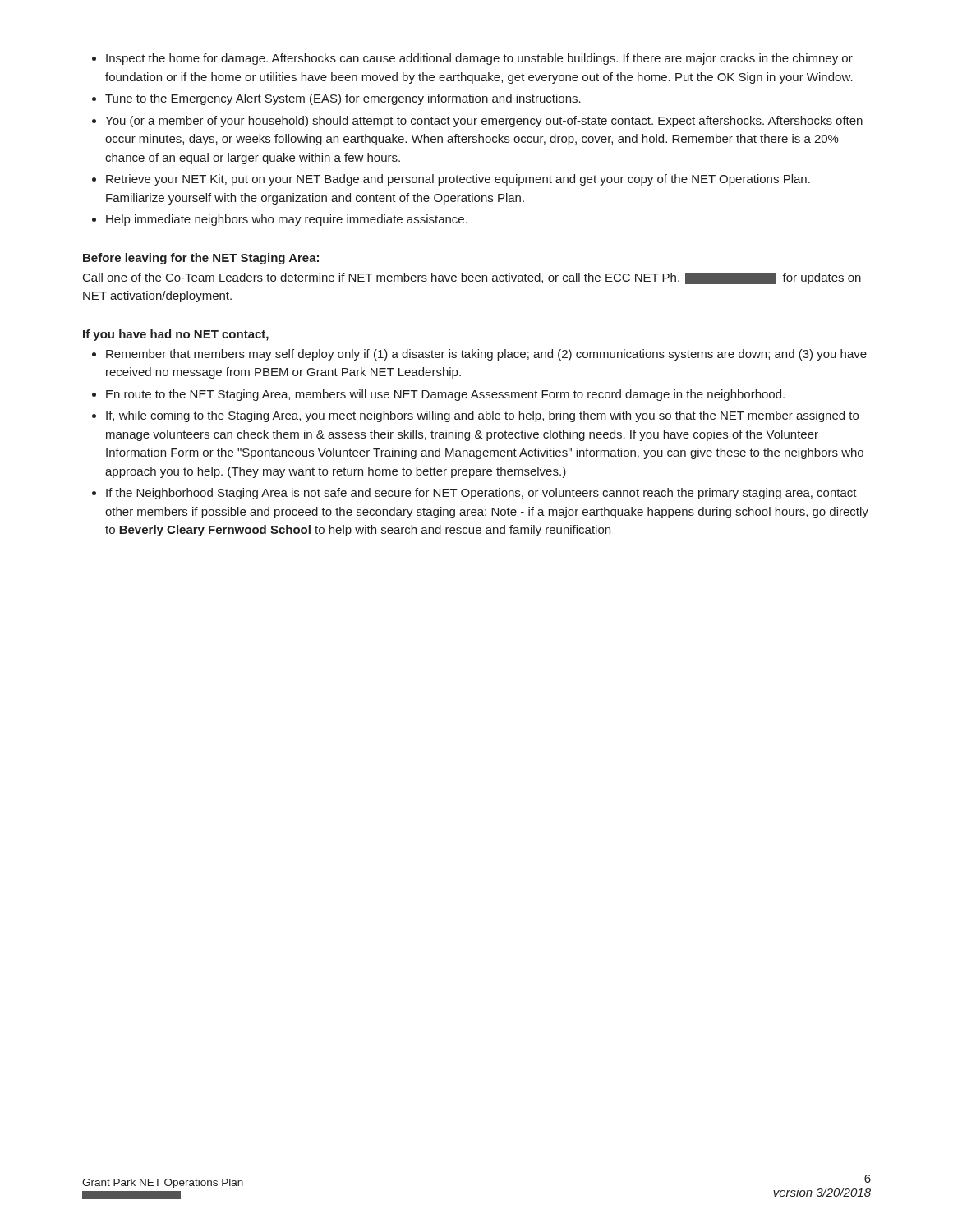Find the list item with the text "If, while coming"
Viewport: 953px width, 1232px height.
point(476,444)
